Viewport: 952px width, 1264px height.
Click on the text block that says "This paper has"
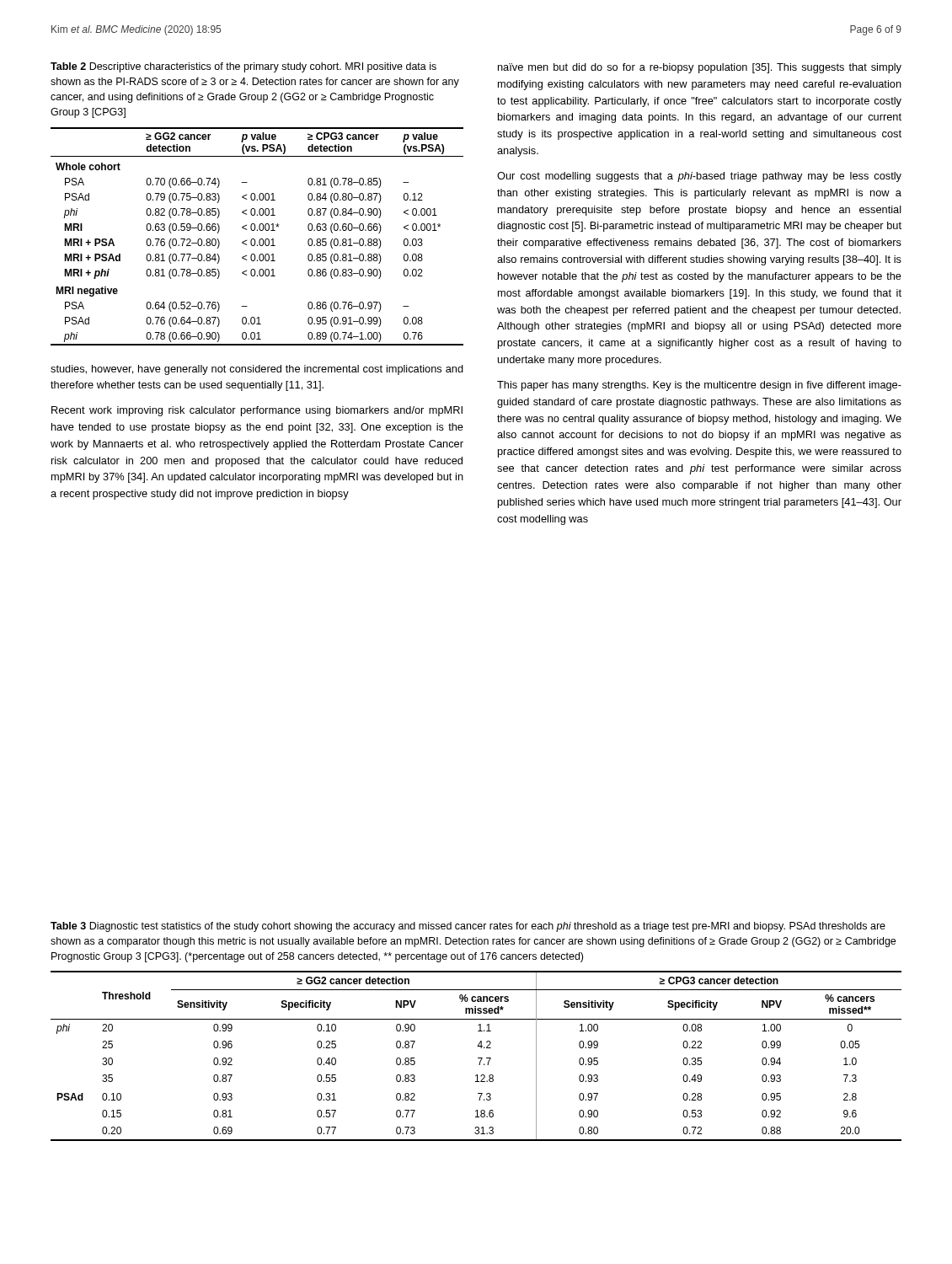pyautogui.click(x=699, y=451)
